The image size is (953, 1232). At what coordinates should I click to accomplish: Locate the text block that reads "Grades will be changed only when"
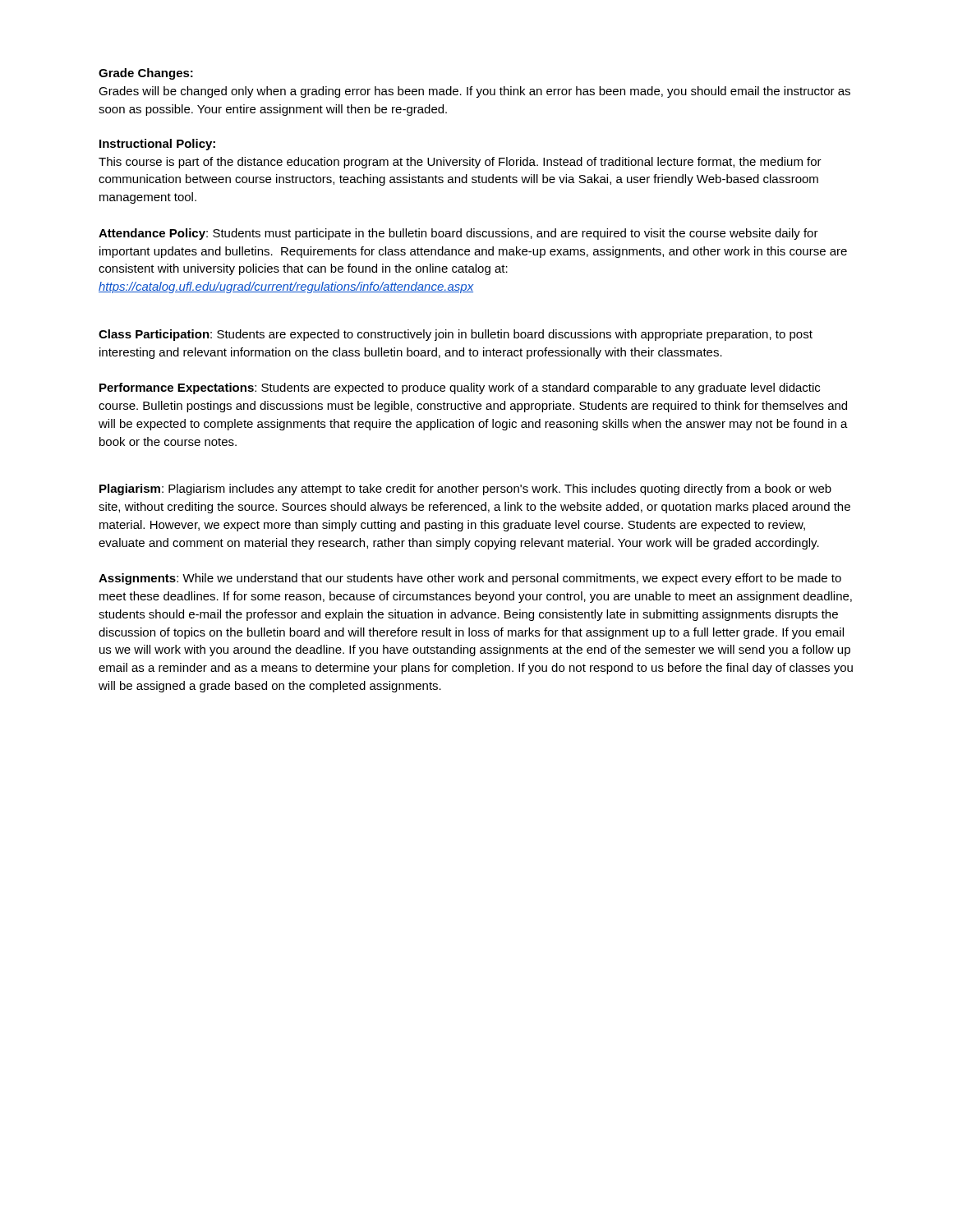click(x=475, y=100)
